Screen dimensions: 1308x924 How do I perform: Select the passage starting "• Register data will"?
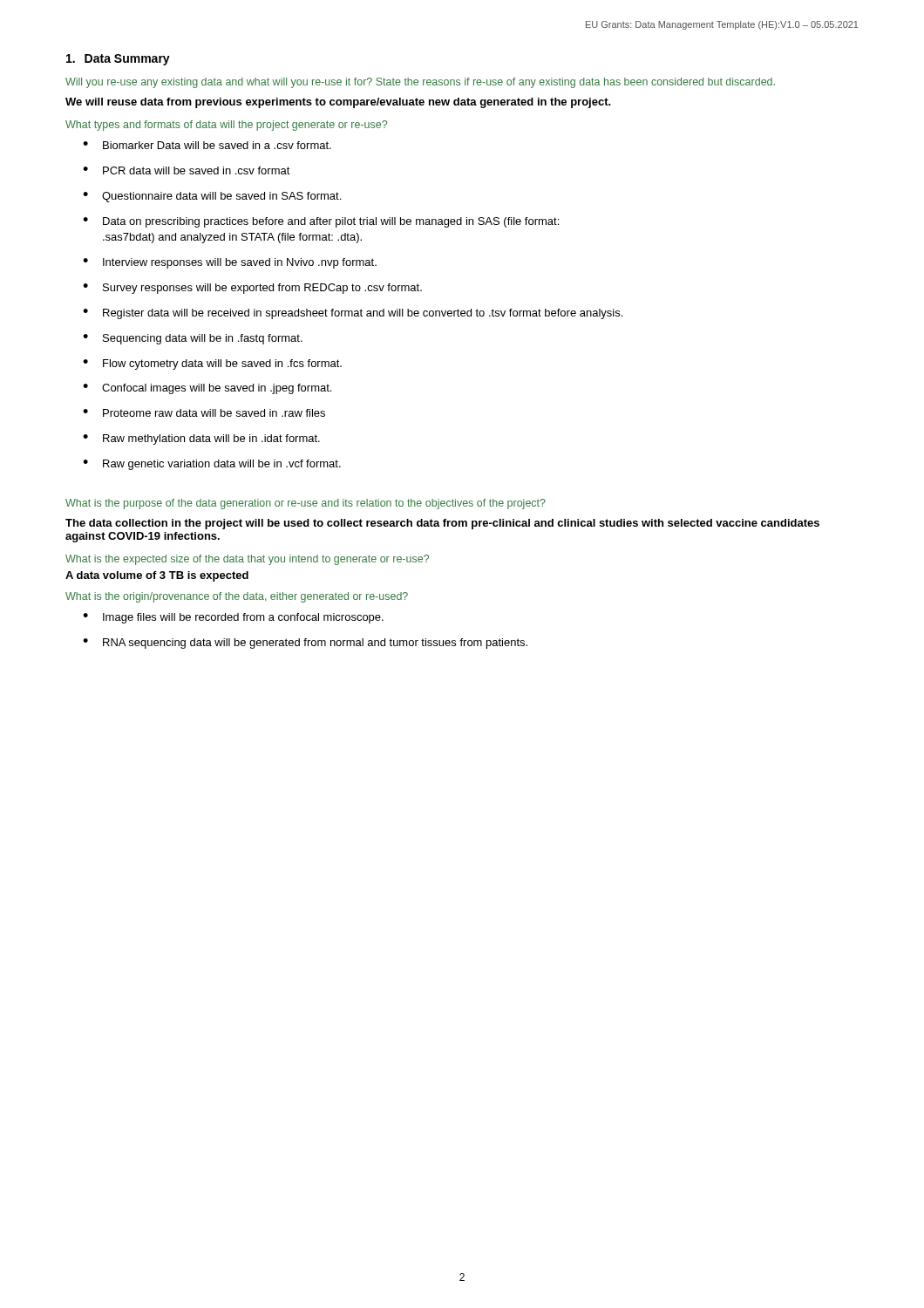pos(353,313)
